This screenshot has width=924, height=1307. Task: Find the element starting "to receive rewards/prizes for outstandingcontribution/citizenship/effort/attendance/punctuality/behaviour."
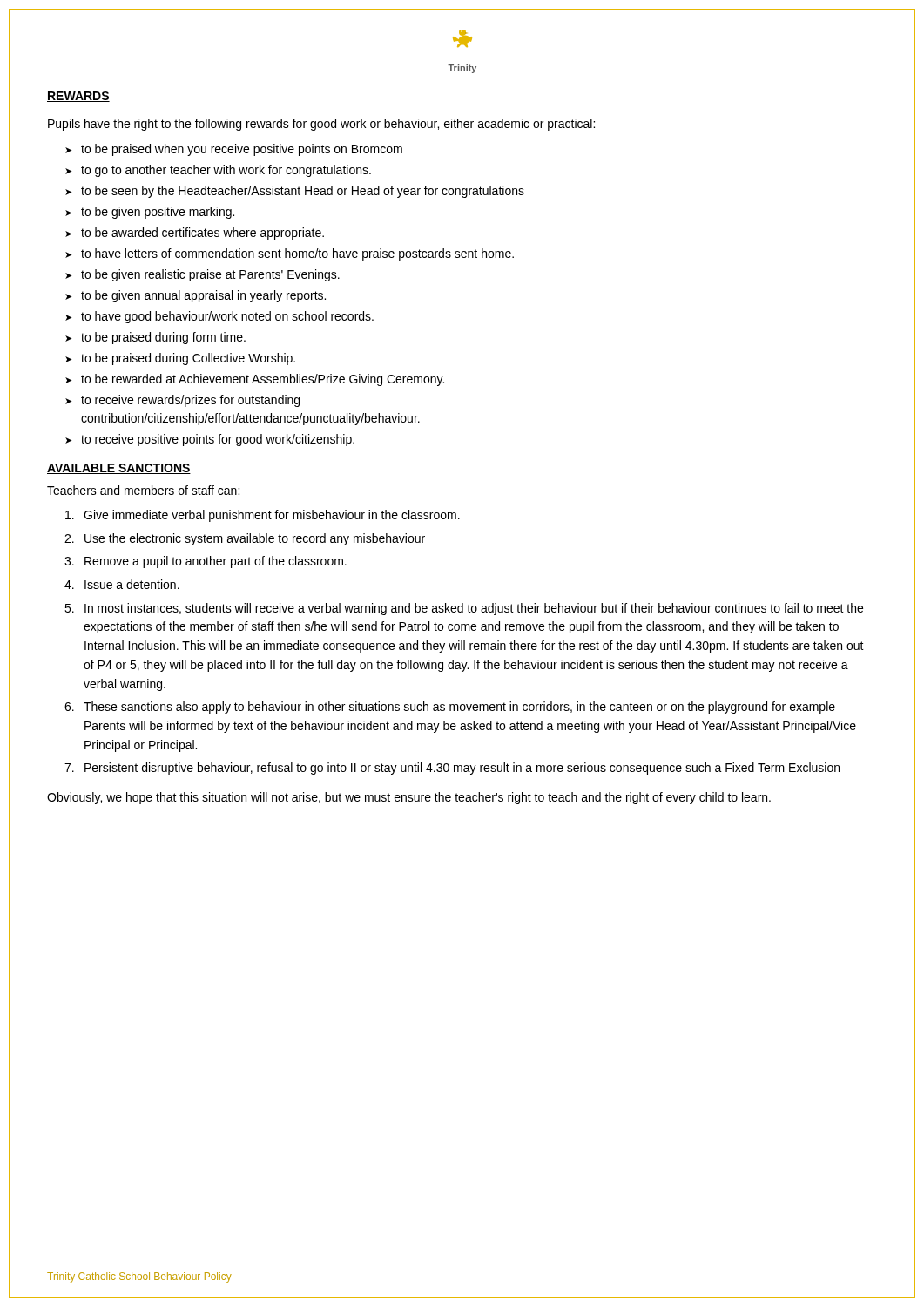pos(251,409)
